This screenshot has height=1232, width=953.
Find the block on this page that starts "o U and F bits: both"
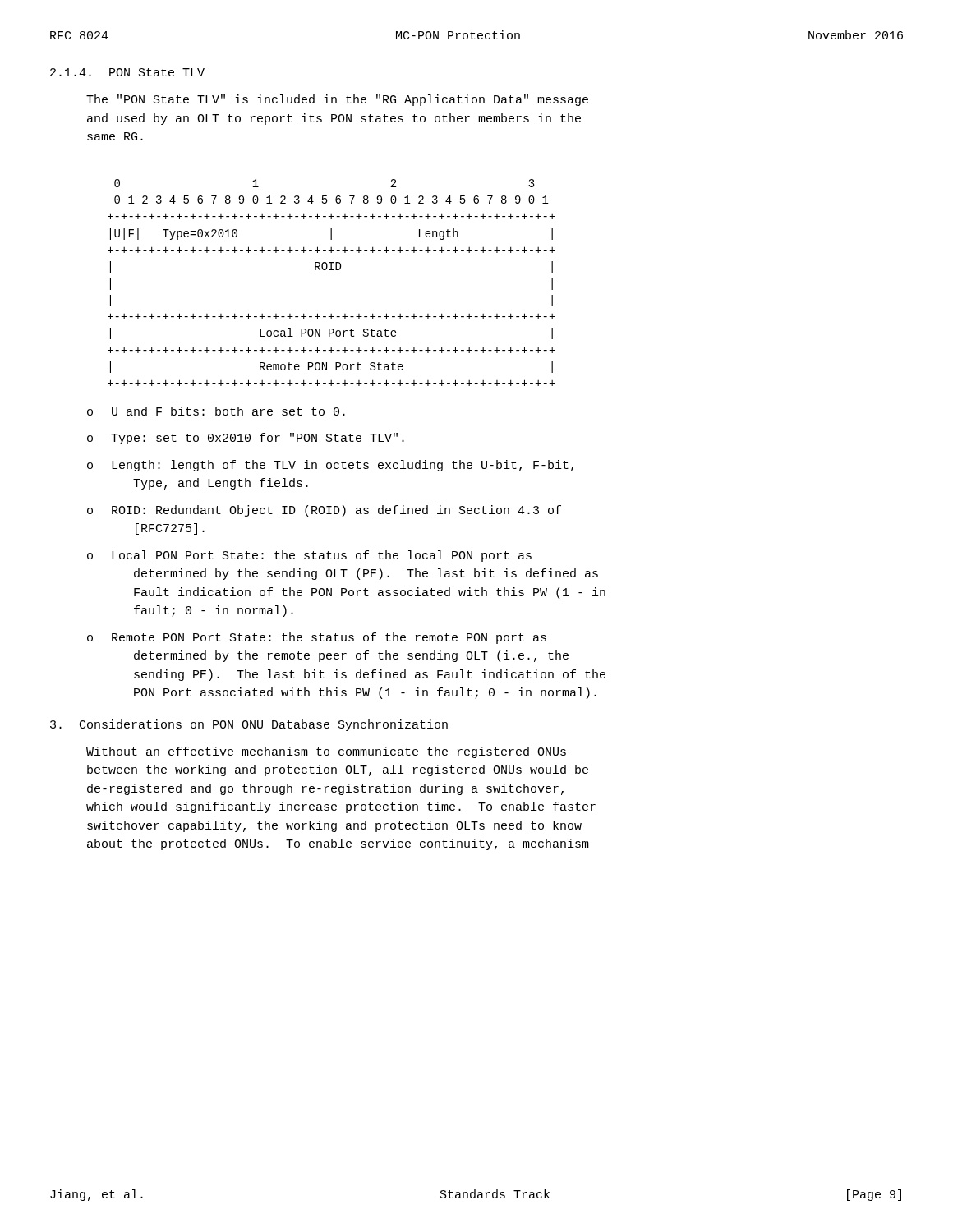(216, 411)
